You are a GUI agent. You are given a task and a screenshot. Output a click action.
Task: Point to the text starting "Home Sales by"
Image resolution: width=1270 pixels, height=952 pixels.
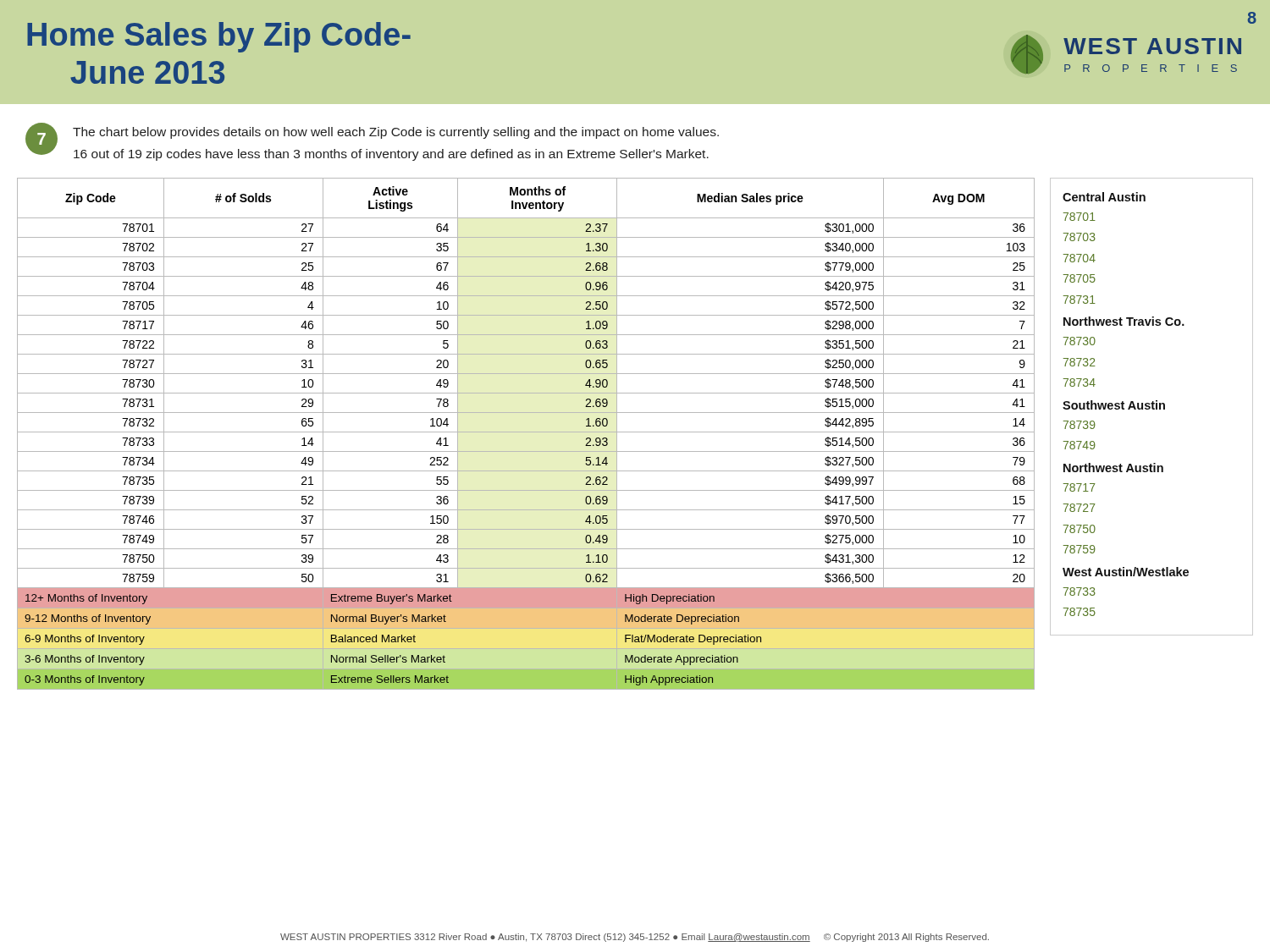[219, 53]
